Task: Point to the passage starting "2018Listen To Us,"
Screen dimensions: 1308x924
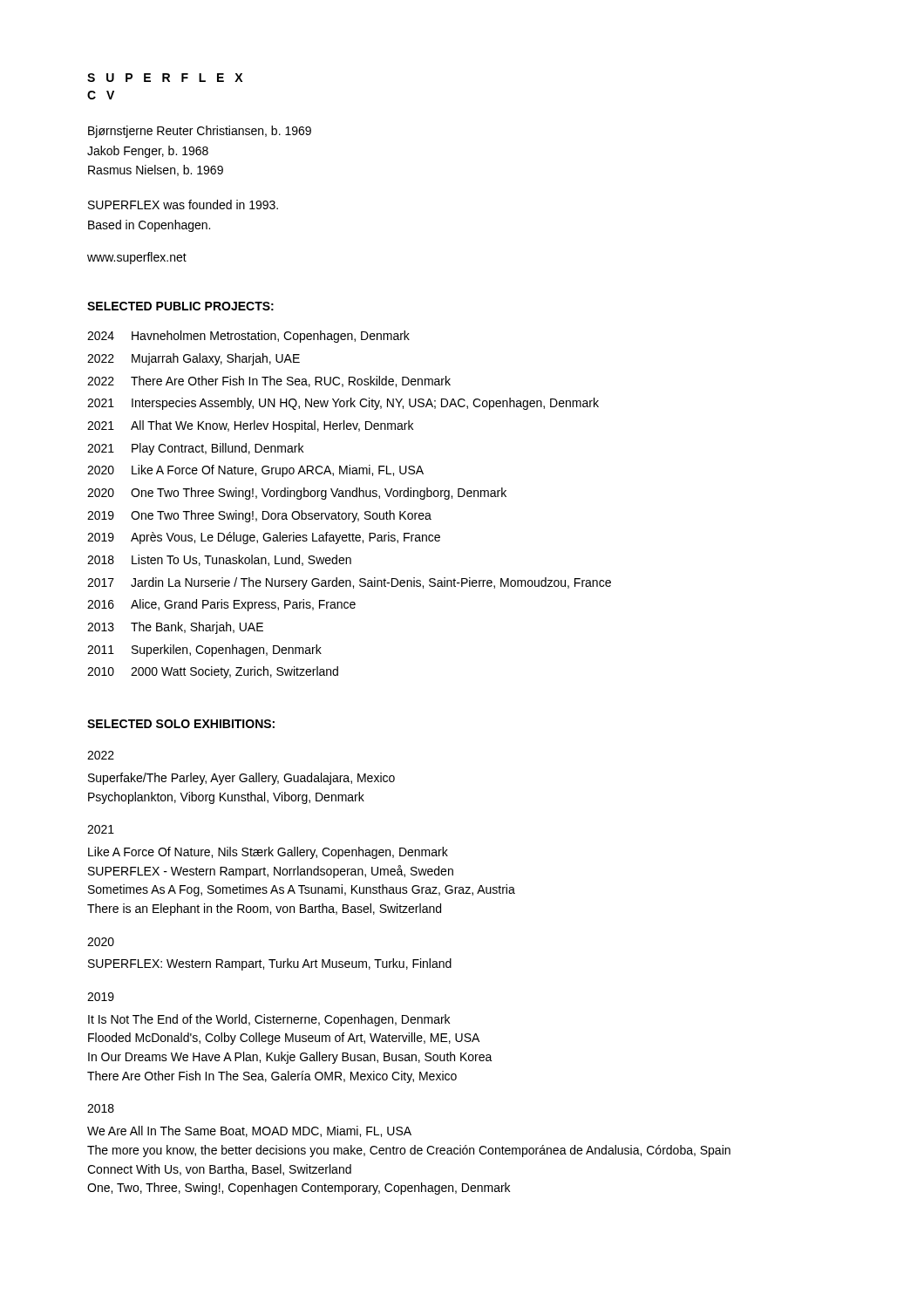Action: coord(219,561)
